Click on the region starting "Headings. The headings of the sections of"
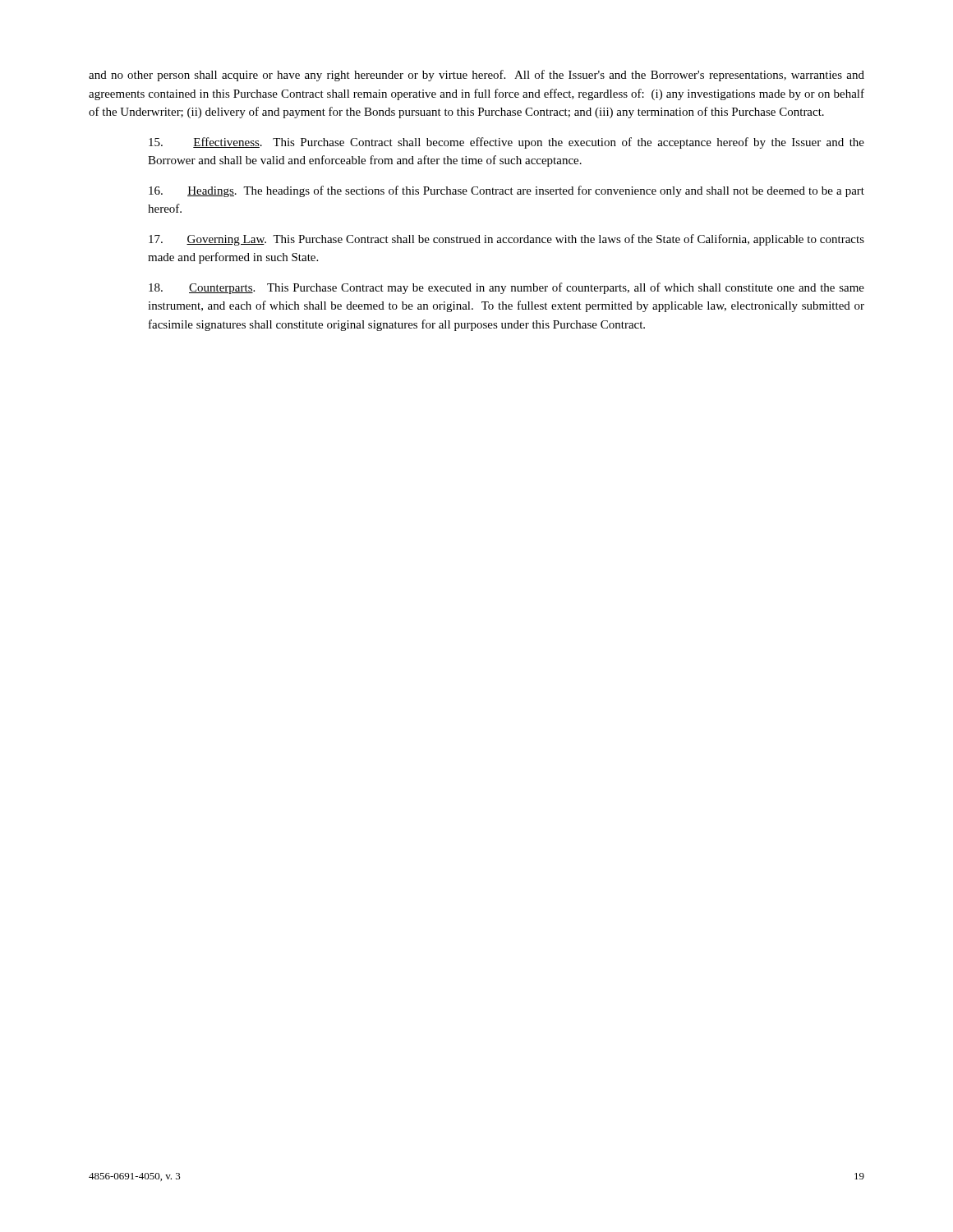Viewport: 953px width, 1232px height. click(506, 198)
